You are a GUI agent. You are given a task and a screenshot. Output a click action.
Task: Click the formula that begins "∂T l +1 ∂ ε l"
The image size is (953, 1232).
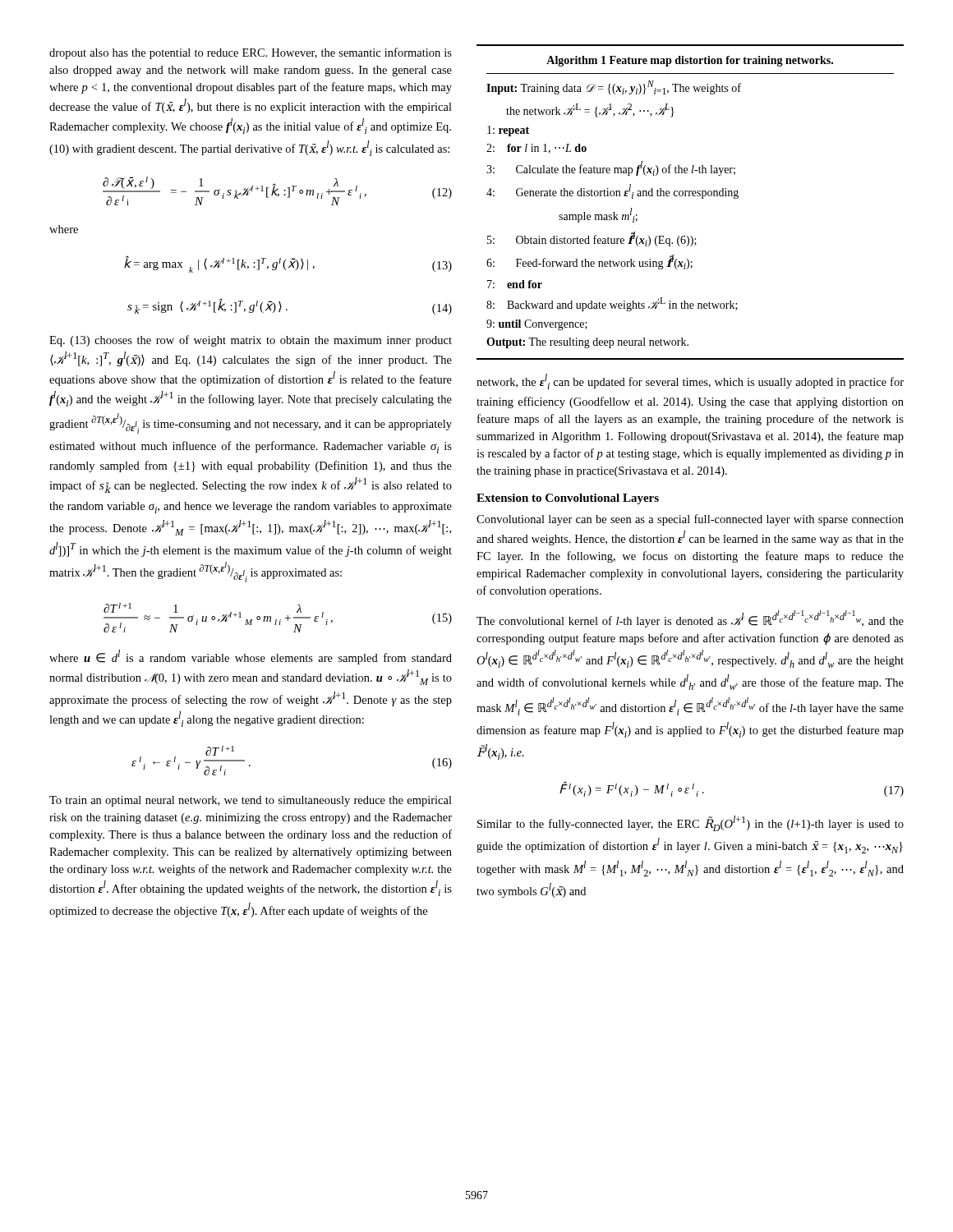tap(251, 618)
